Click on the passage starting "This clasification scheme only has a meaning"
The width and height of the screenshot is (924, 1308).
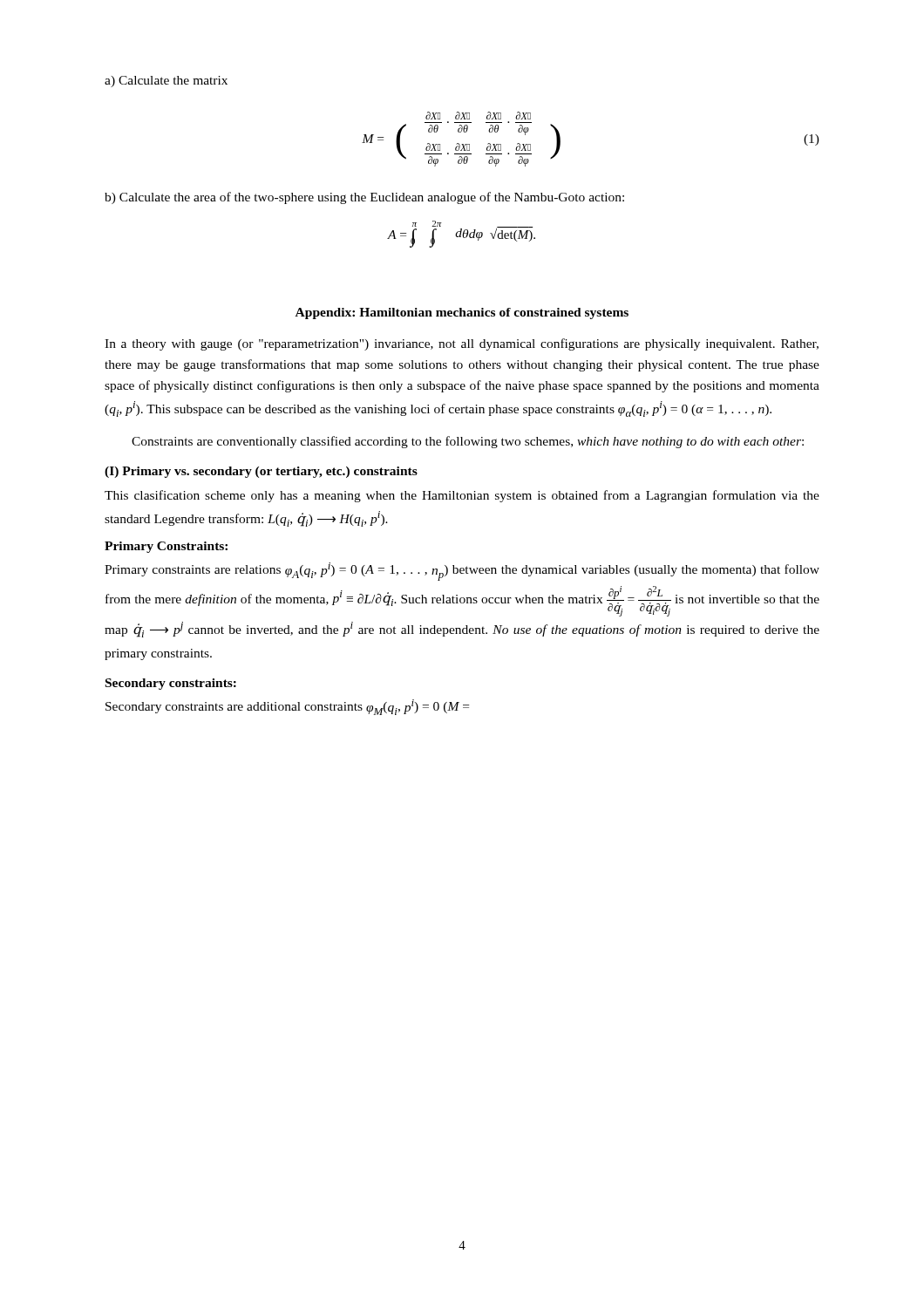(462, 509)
